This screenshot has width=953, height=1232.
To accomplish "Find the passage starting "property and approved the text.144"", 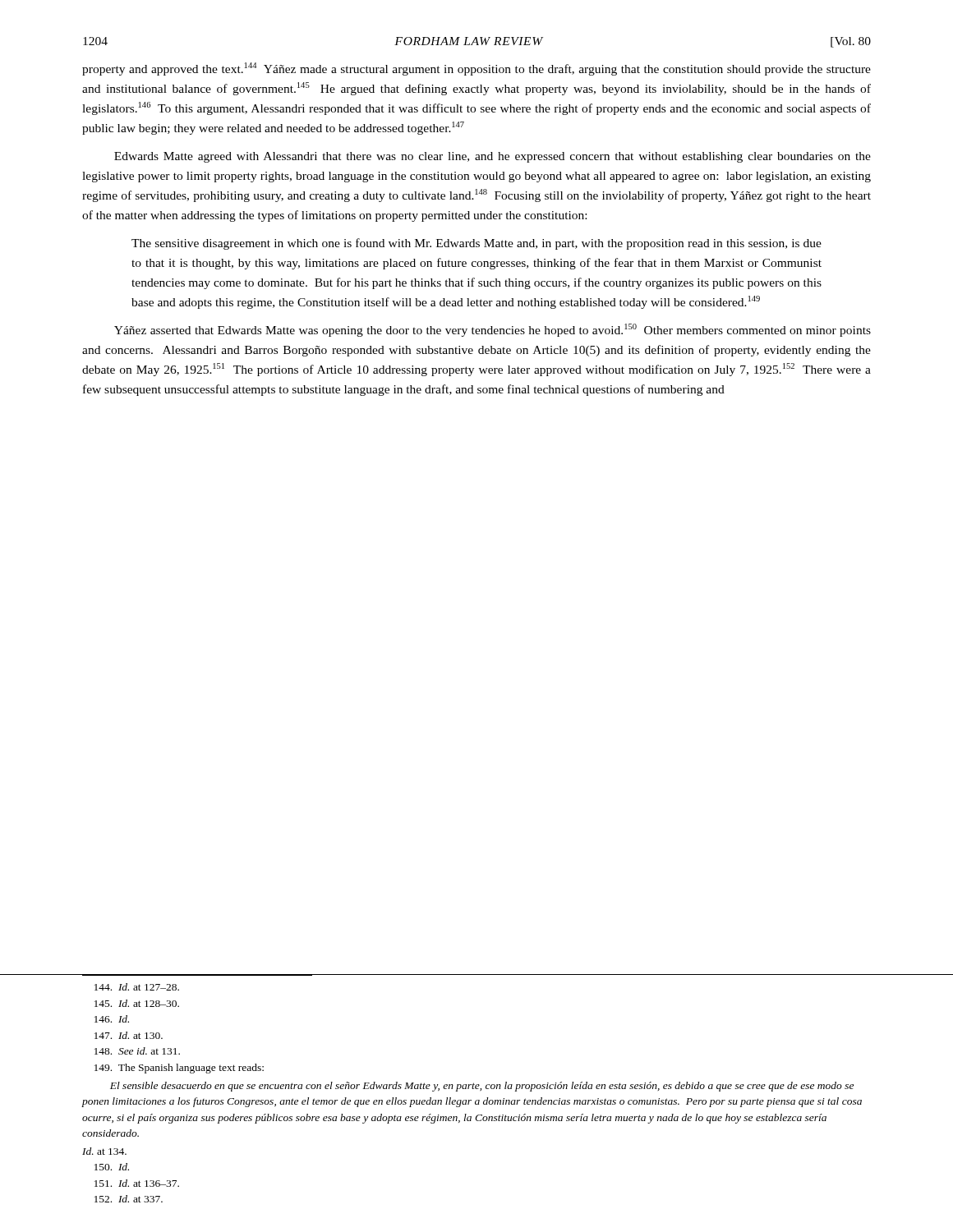I will coord(476,99).
